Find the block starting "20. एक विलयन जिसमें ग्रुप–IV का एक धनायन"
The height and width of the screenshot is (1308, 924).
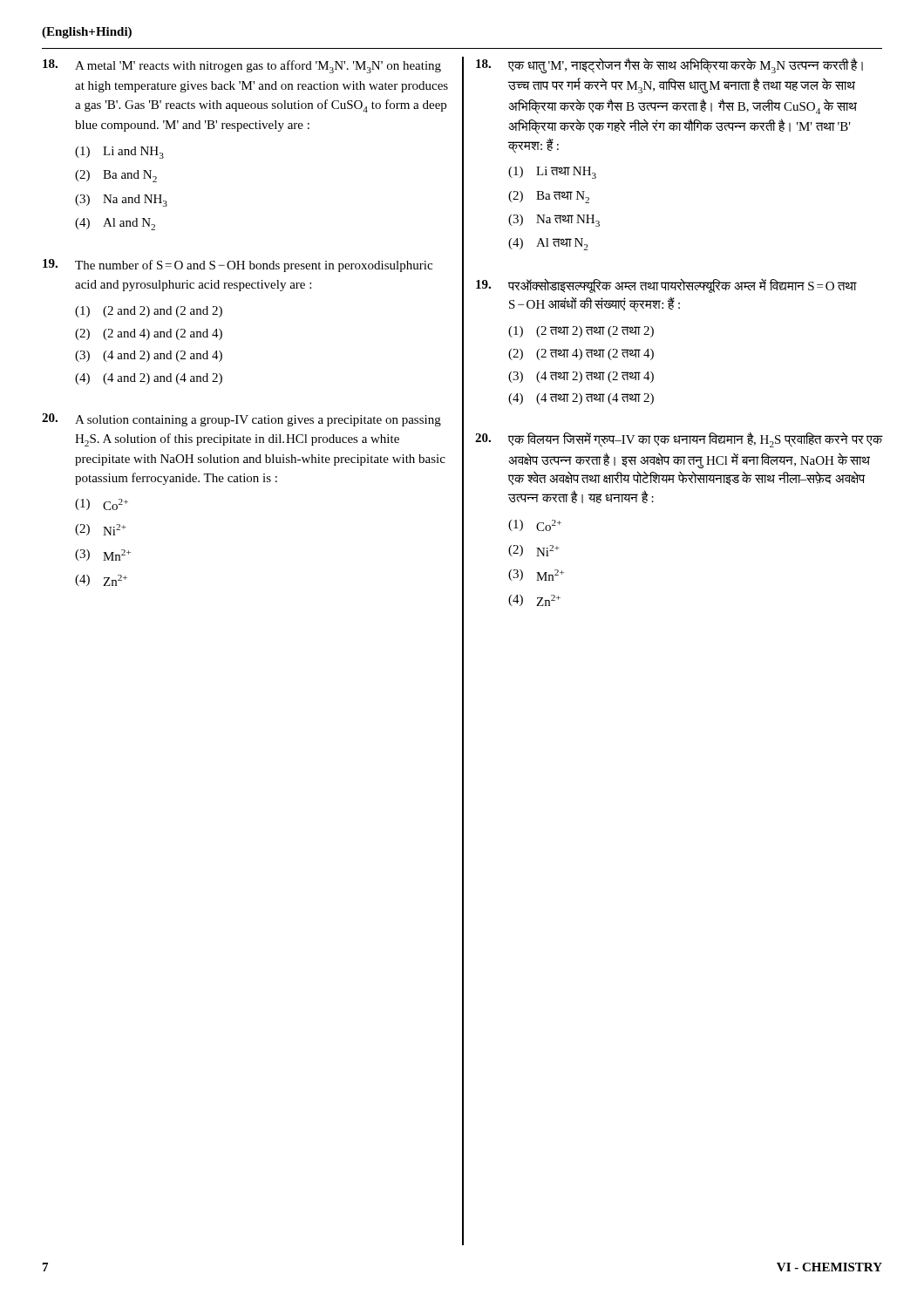679,439
